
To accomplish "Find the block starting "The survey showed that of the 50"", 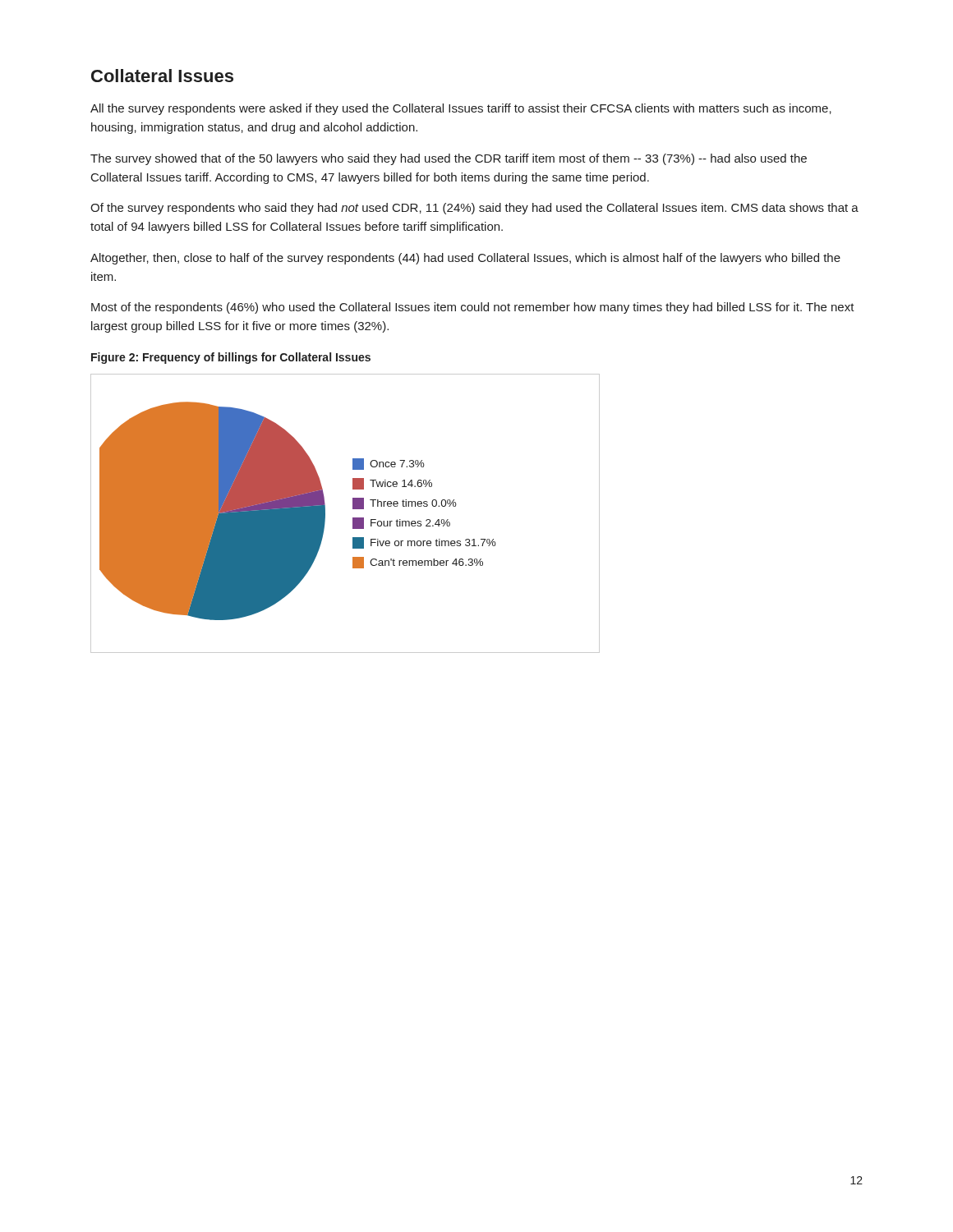I will 449,167.
